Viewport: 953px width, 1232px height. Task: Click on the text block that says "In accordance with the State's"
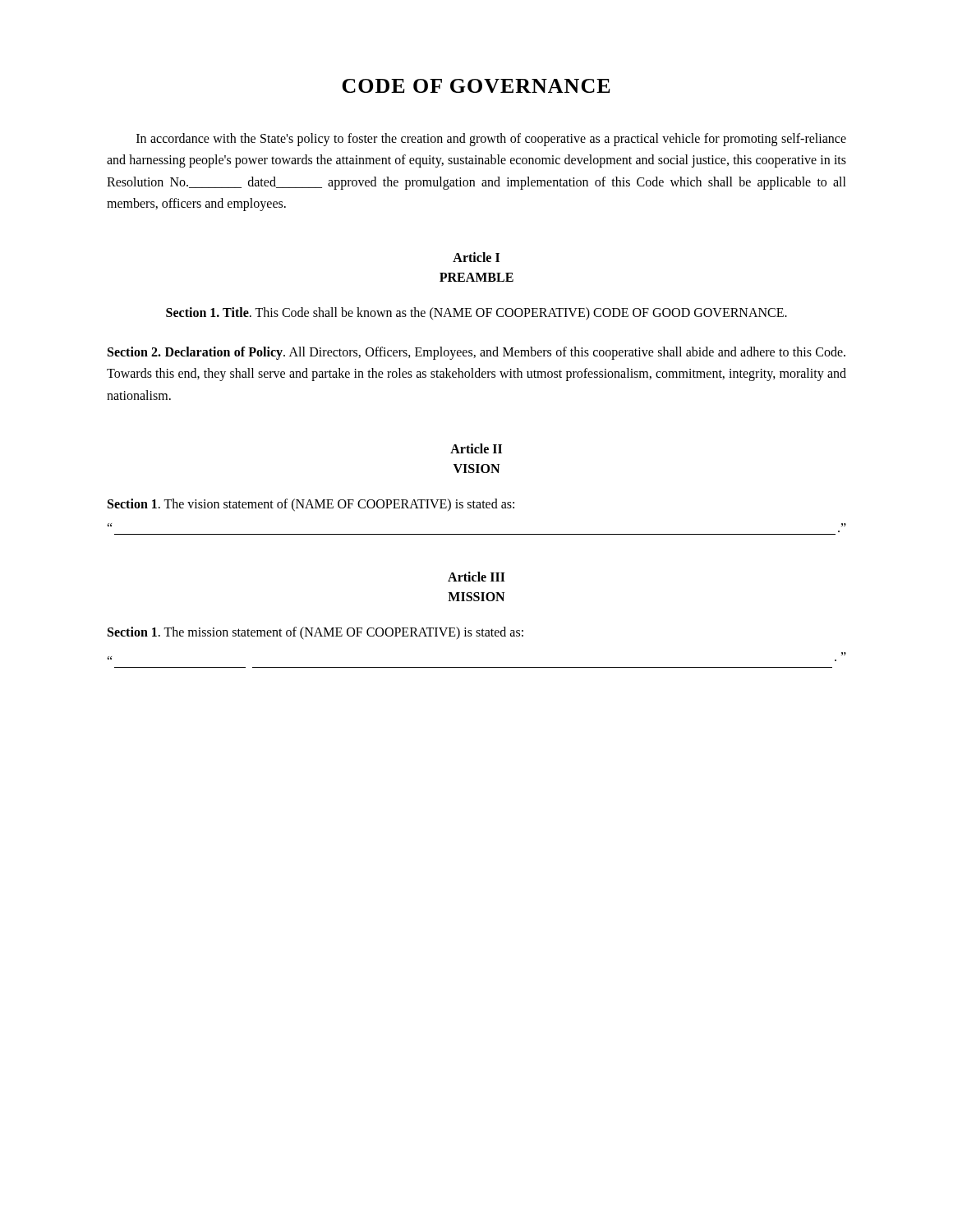pos(476,171)
